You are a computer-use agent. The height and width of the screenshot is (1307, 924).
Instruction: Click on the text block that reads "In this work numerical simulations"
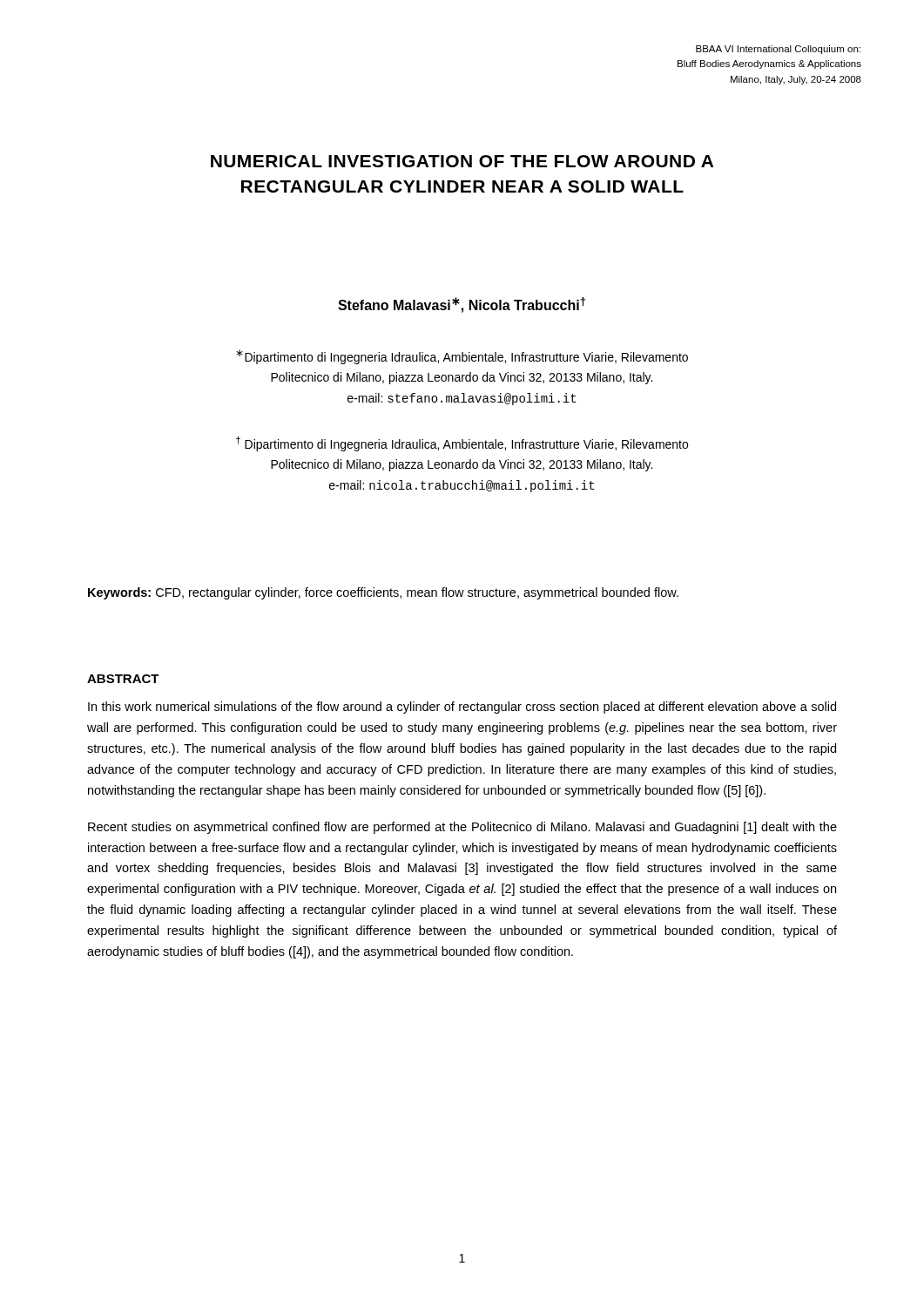click(x=462, y=830)
